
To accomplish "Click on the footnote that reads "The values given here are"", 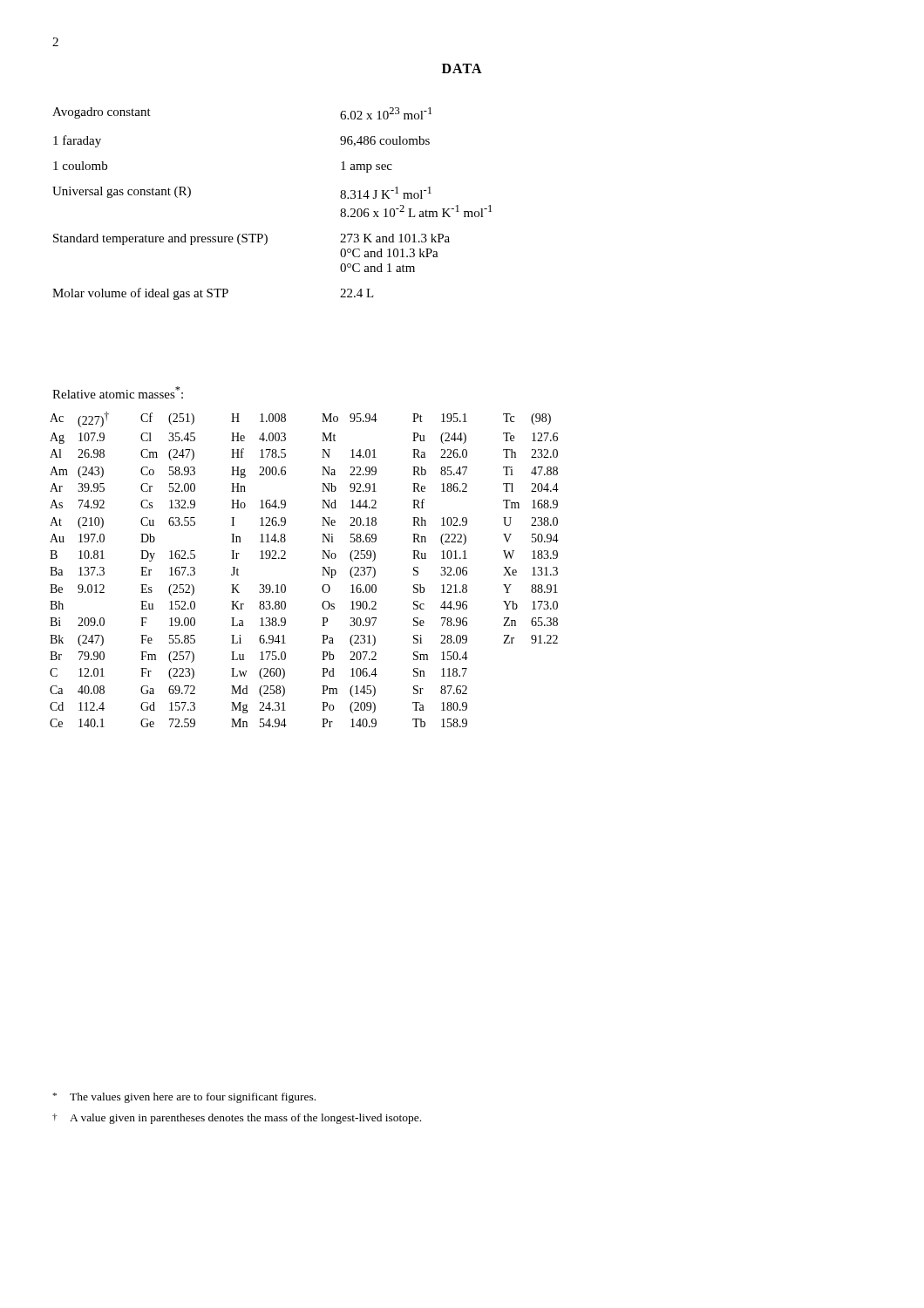I will tap(379, 1109).
